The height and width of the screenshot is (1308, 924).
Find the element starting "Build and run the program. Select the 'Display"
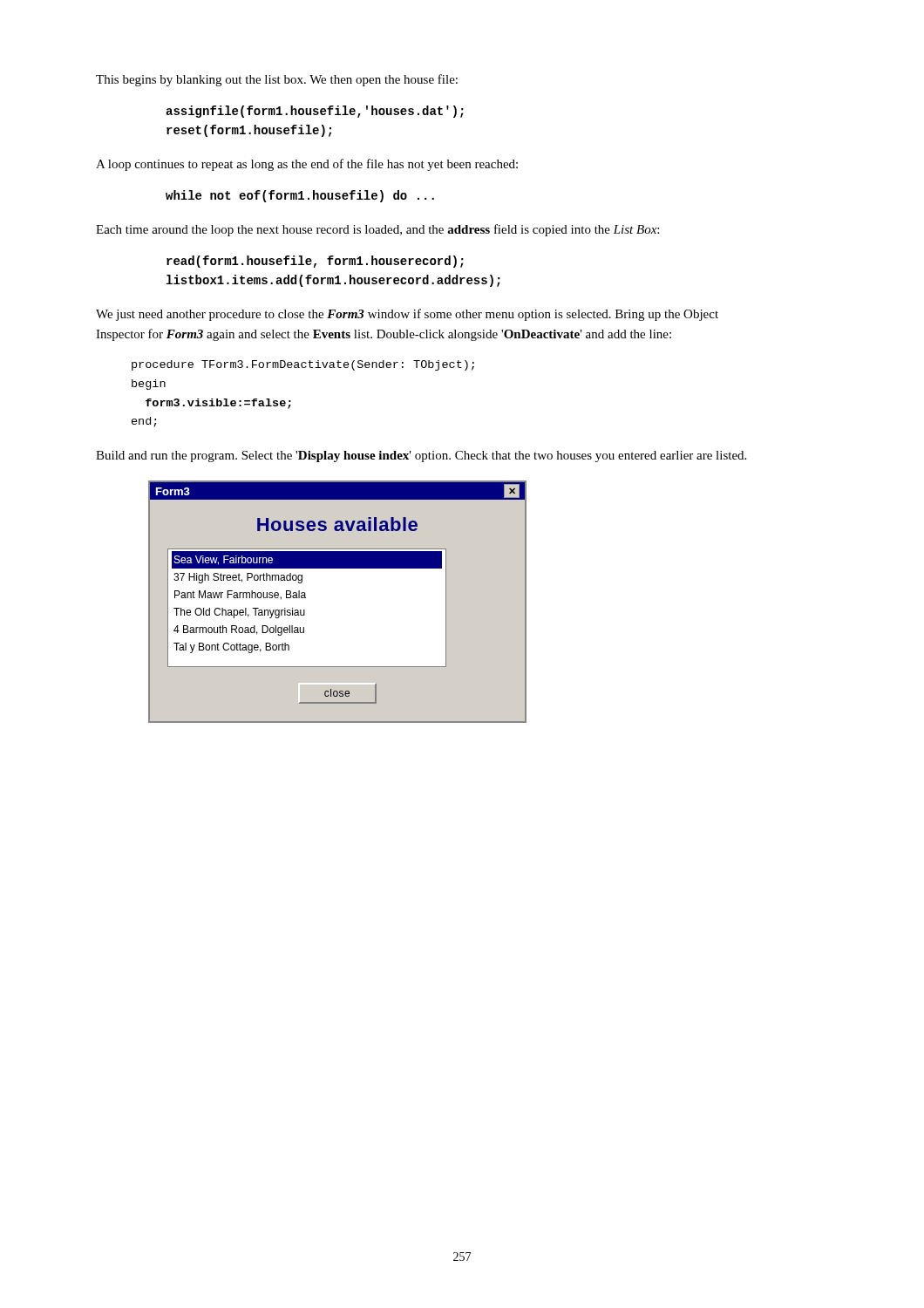(427, 455)
